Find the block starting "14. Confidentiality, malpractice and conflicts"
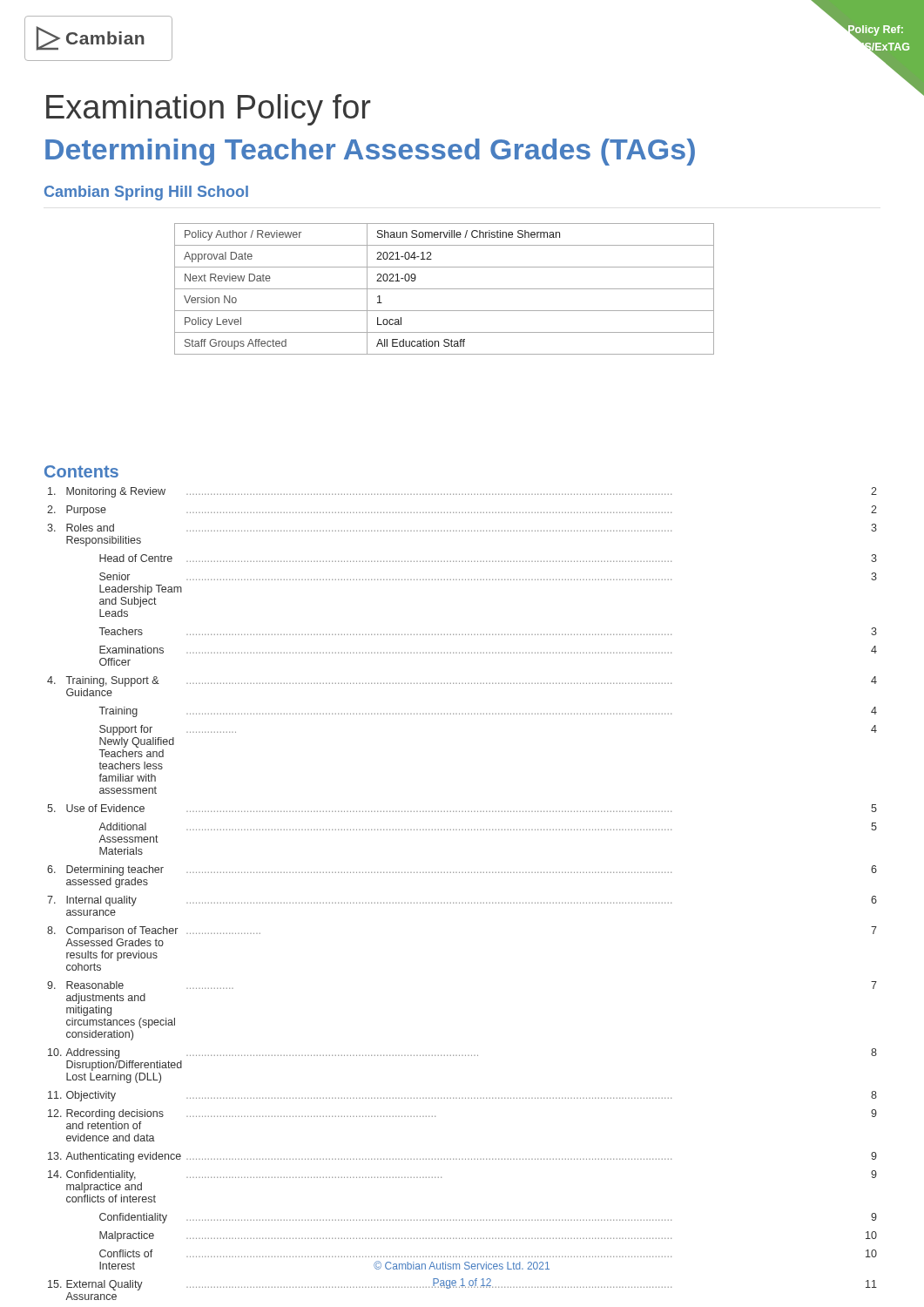 95,1175
